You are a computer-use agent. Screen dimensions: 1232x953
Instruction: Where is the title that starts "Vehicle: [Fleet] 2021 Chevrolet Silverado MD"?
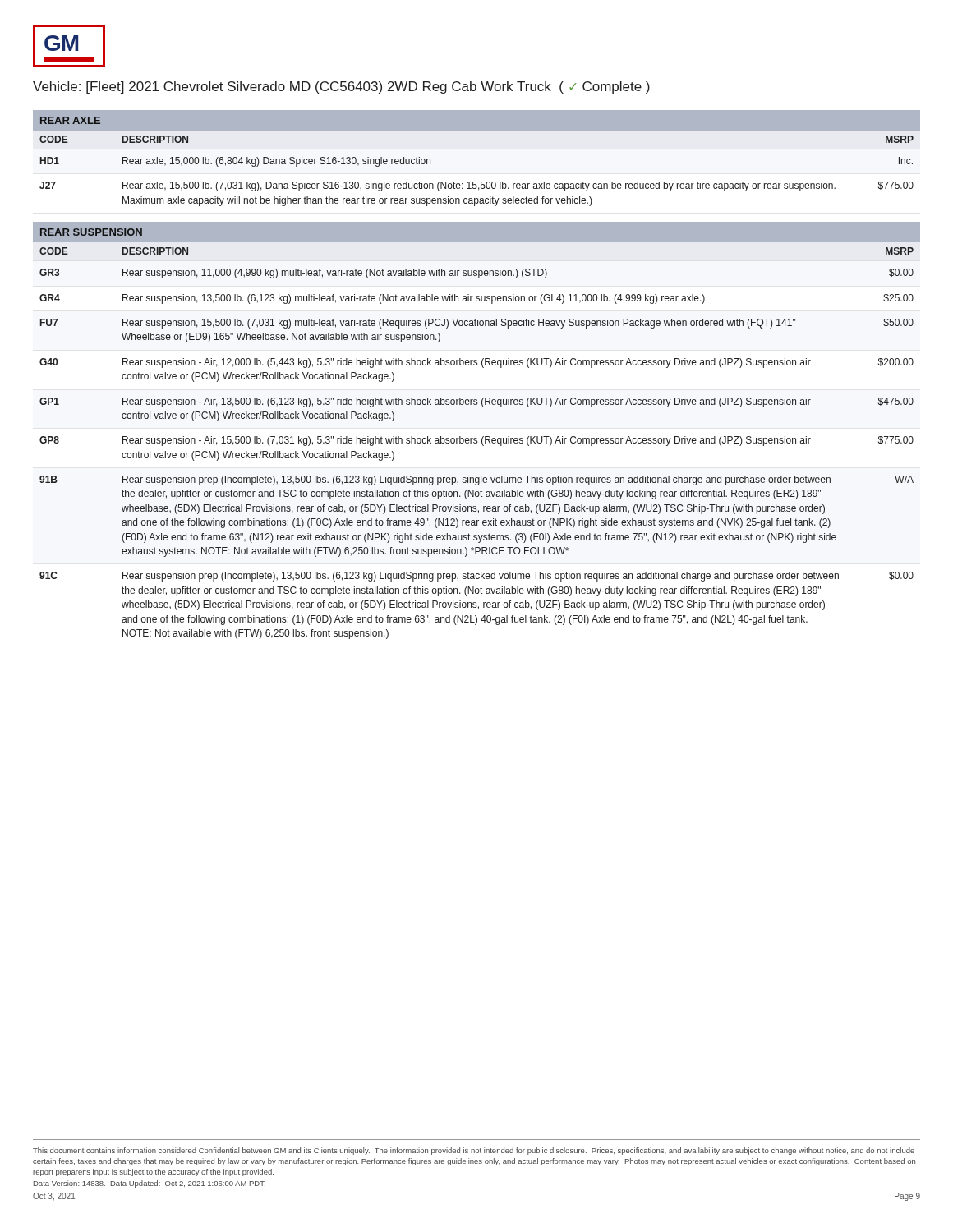(x=342, y=87)
